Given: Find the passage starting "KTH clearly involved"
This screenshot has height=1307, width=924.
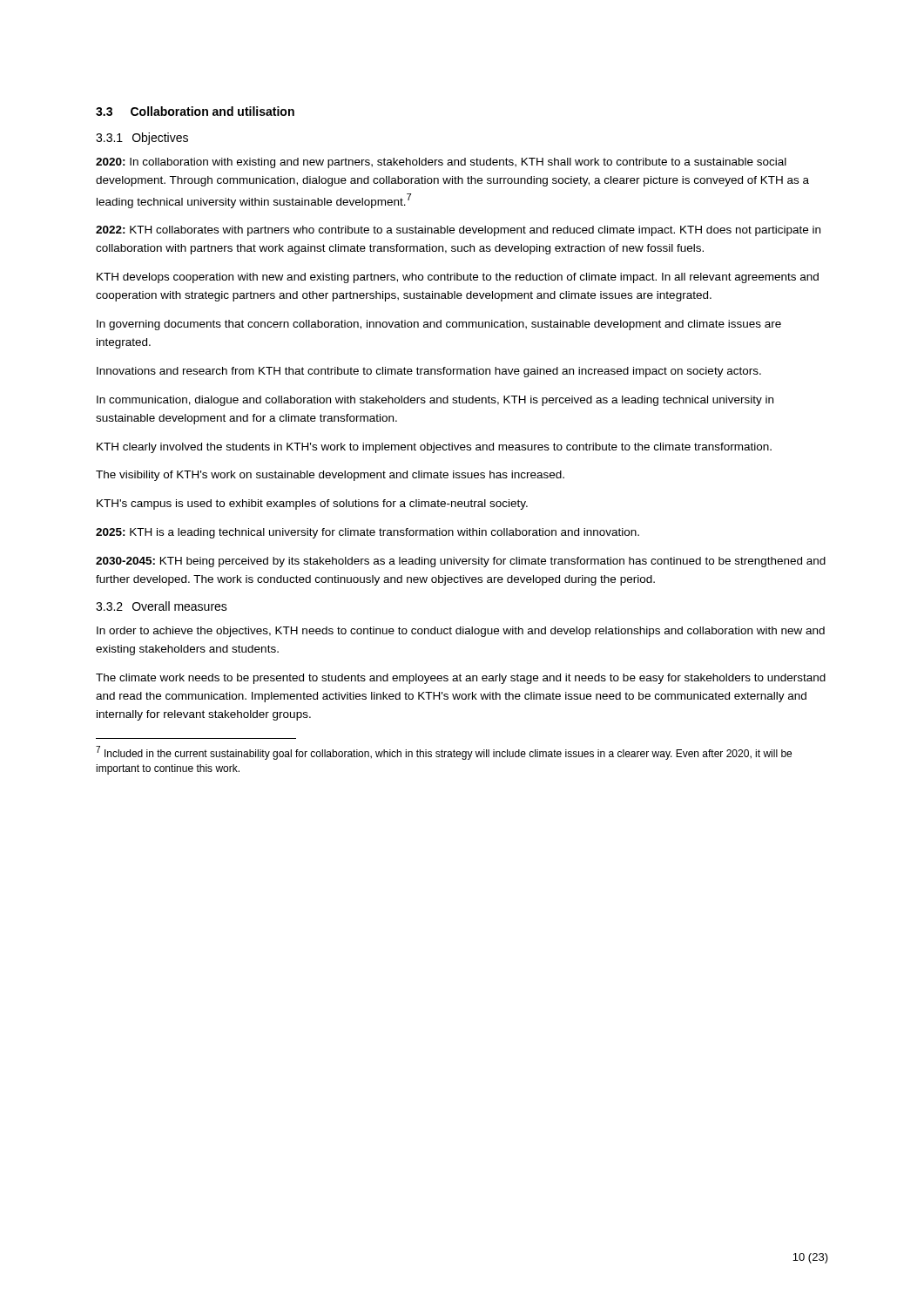Looking at the screenshot, I should click(x=434, y=446).
